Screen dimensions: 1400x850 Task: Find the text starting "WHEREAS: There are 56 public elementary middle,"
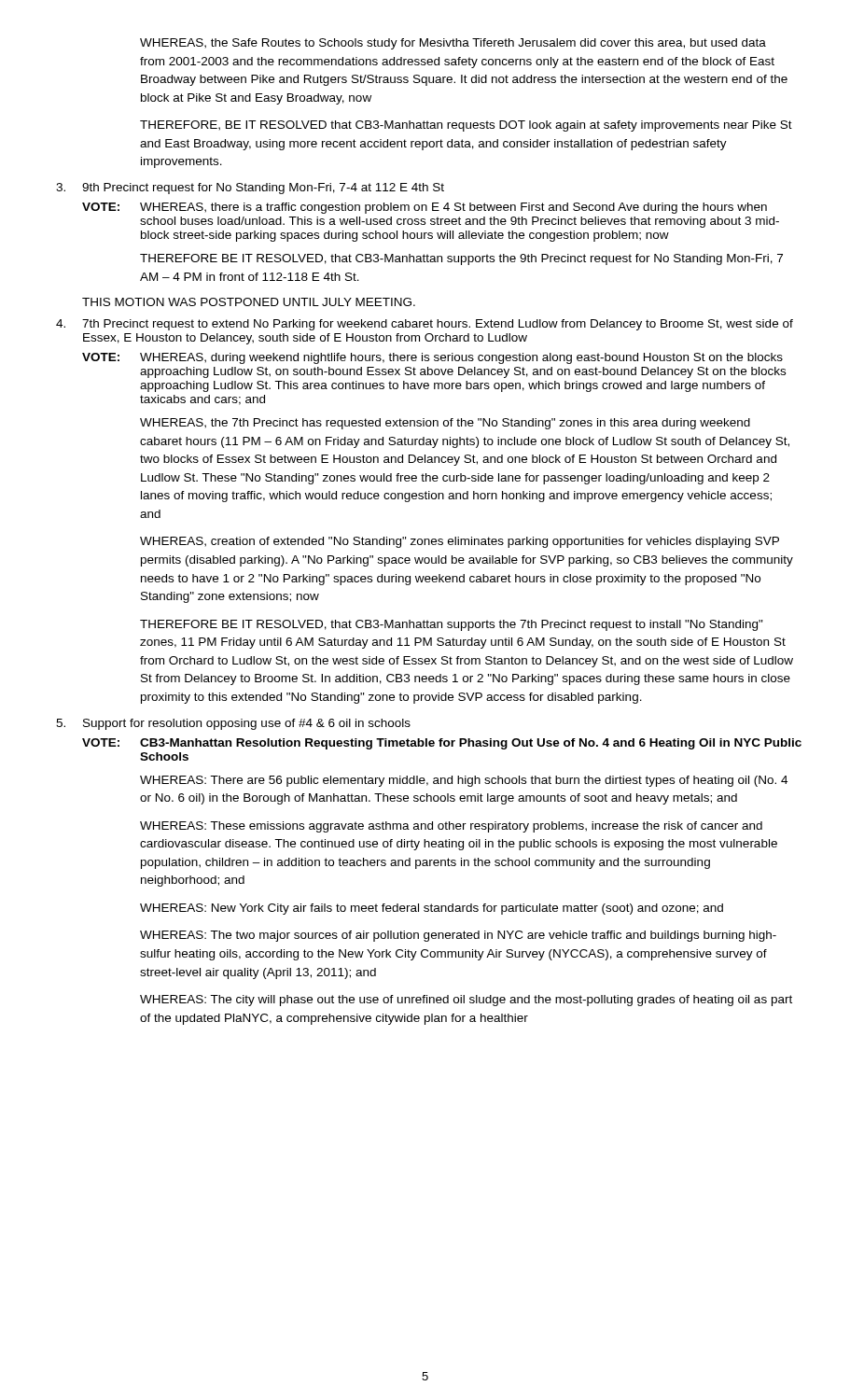point(464,788)
